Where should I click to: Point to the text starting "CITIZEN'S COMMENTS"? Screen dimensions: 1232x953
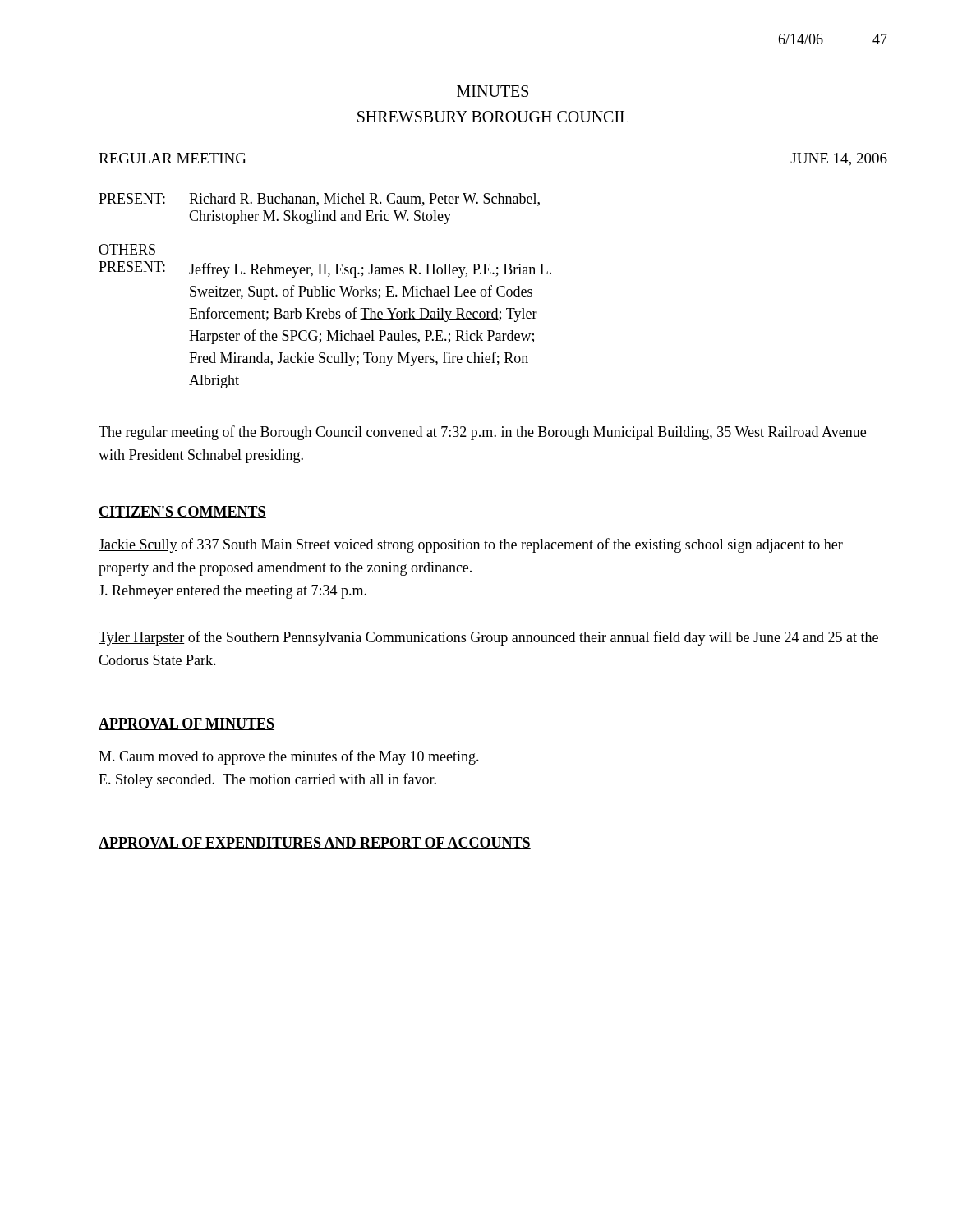182,512
